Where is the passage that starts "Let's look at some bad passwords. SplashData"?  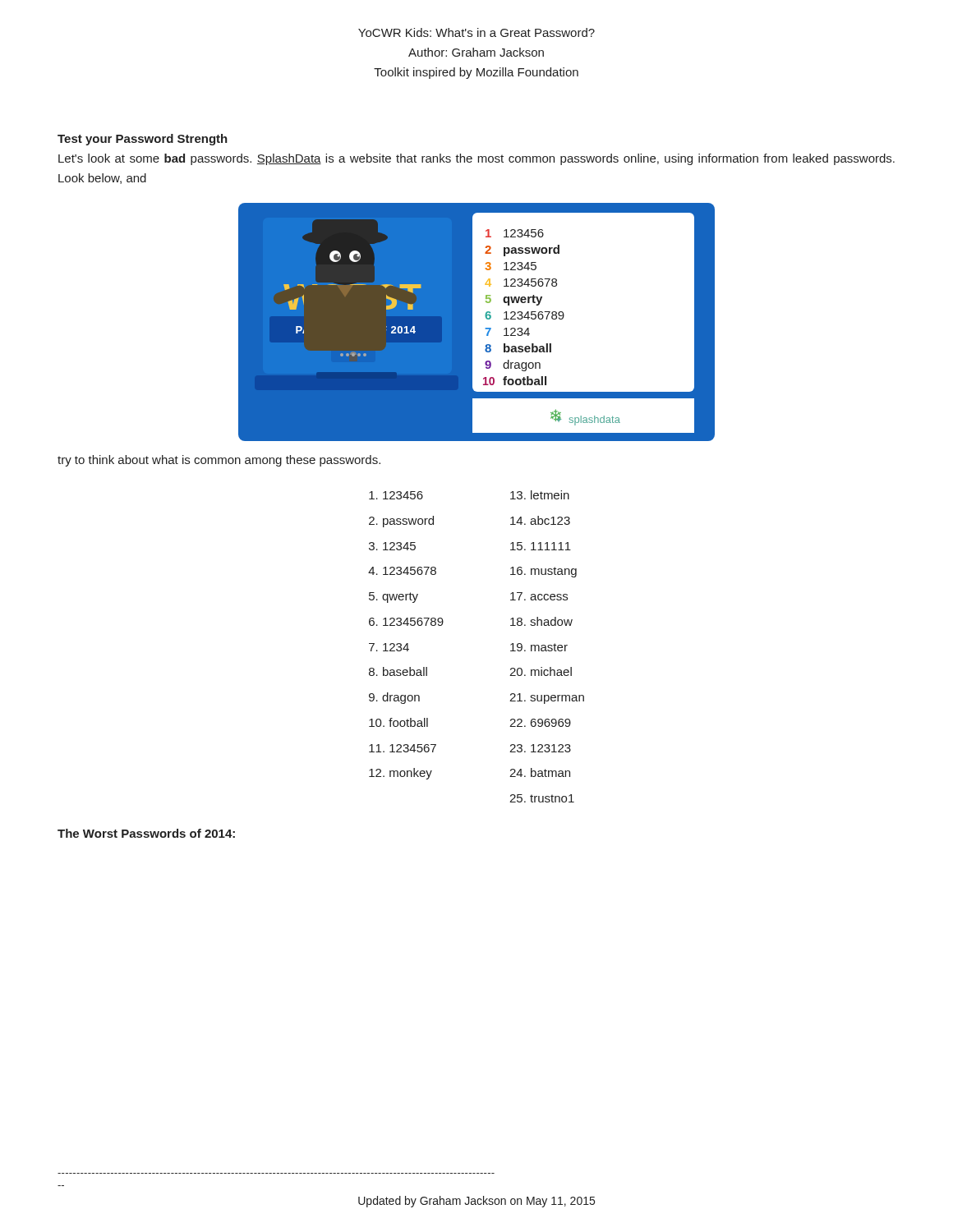476,168
